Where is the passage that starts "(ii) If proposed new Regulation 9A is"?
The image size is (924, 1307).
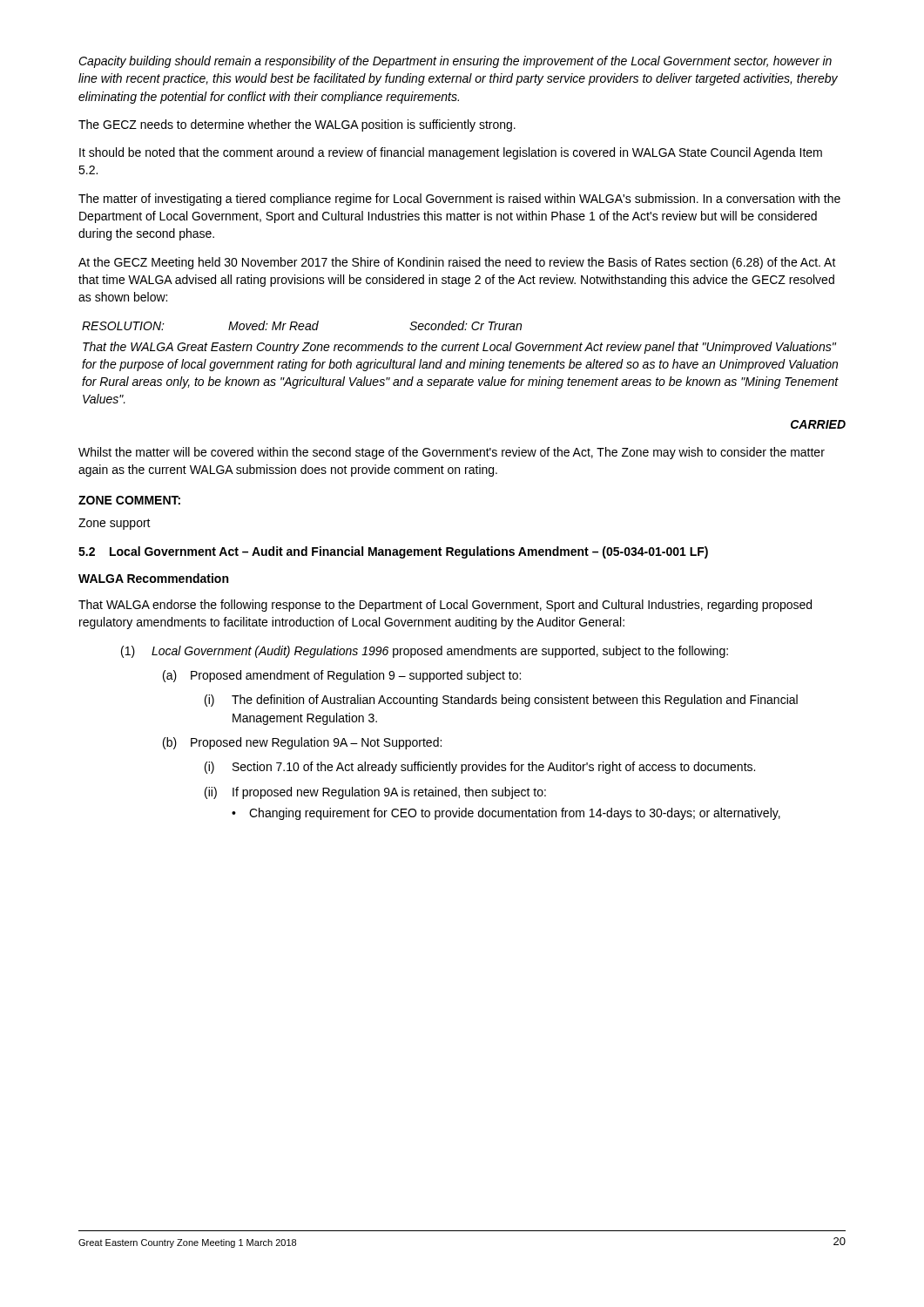[x=525, y=805]
